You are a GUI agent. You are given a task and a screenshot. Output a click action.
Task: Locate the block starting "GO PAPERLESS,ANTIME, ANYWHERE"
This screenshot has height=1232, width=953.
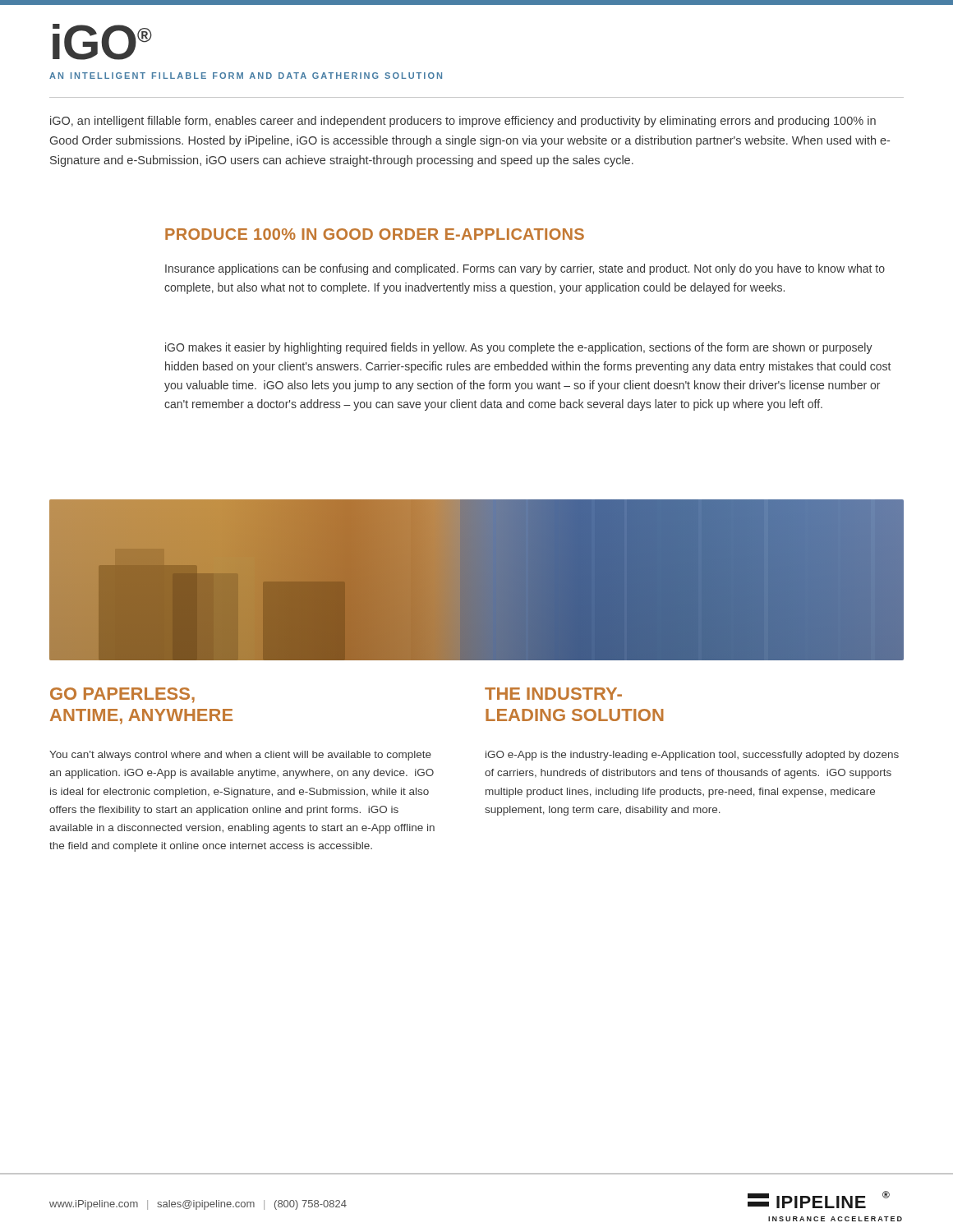pyautogui.click(x=141, y=704)
